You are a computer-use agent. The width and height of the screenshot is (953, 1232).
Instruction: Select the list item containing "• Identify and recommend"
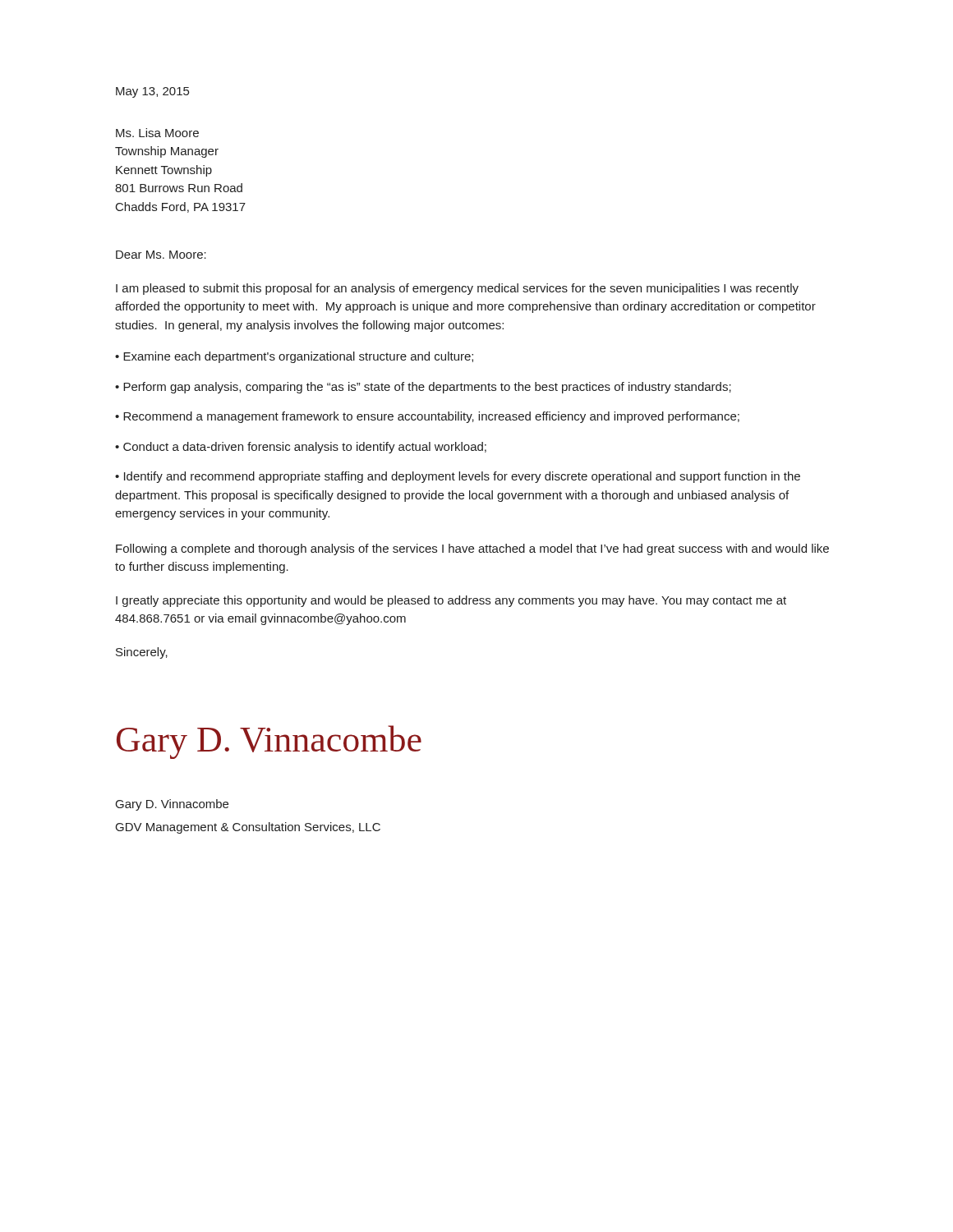[476, 495]
